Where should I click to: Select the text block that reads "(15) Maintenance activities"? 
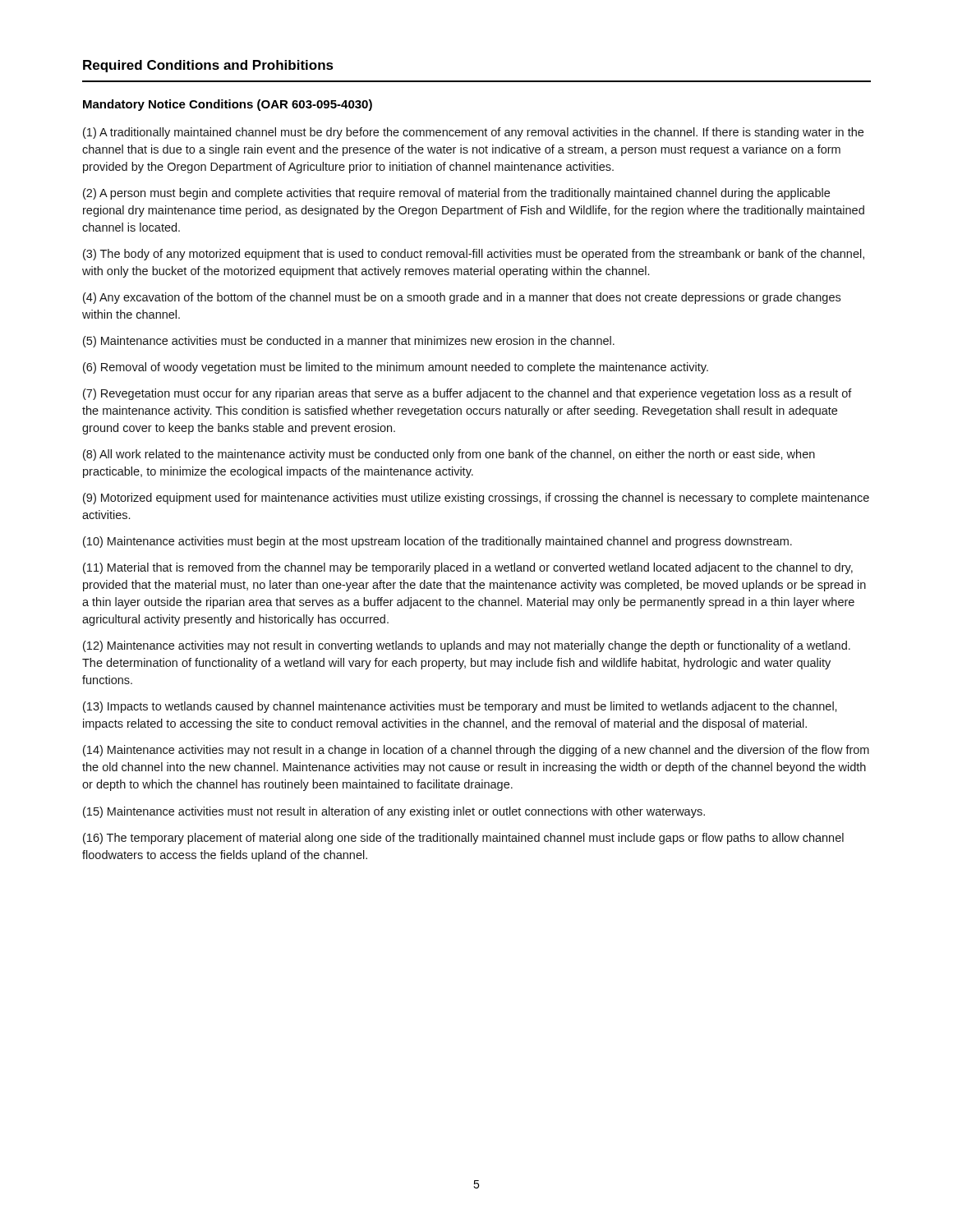(394, 811)
